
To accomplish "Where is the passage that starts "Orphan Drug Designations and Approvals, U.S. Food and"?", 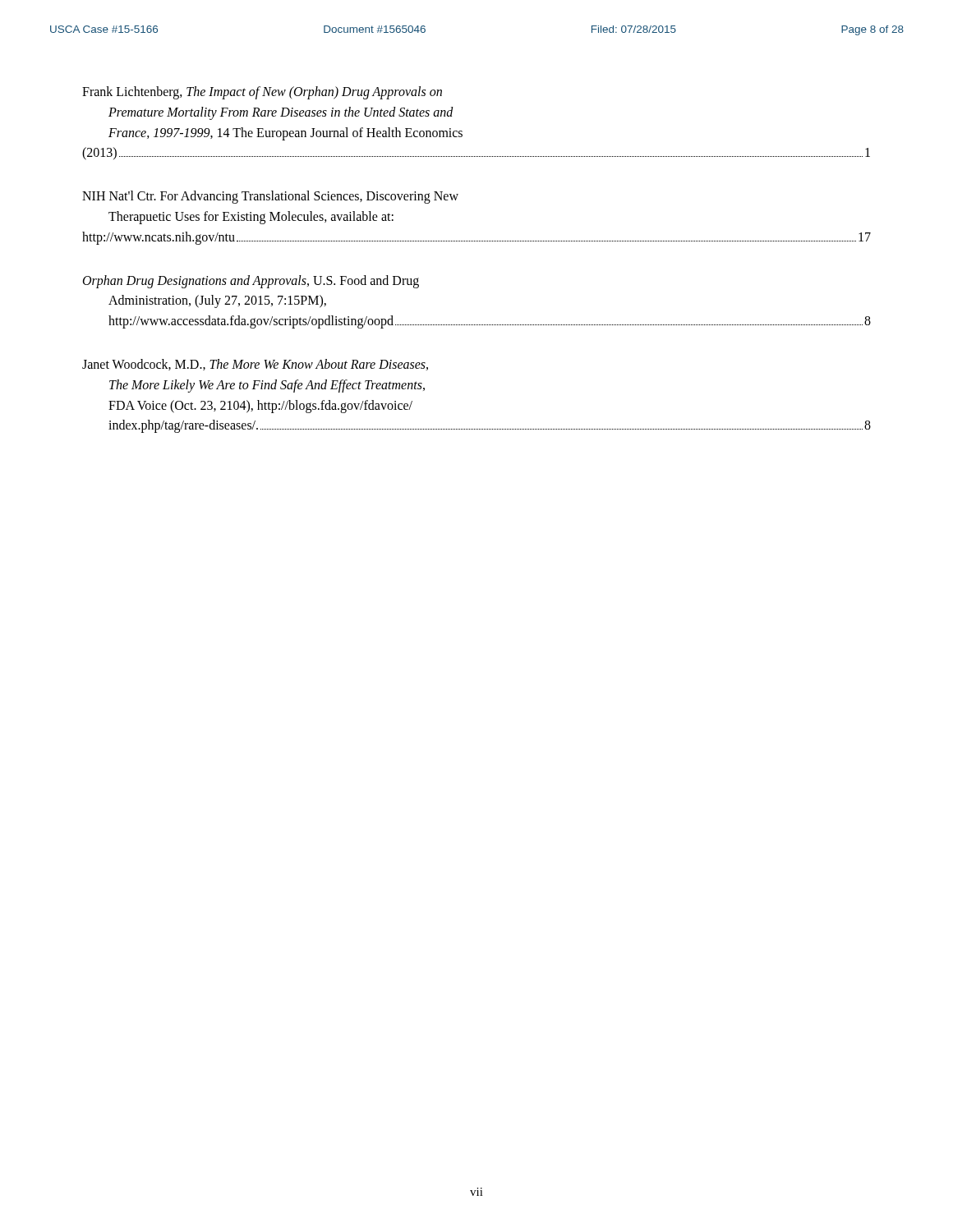I will pyautogui.click(x=251, y=282).
